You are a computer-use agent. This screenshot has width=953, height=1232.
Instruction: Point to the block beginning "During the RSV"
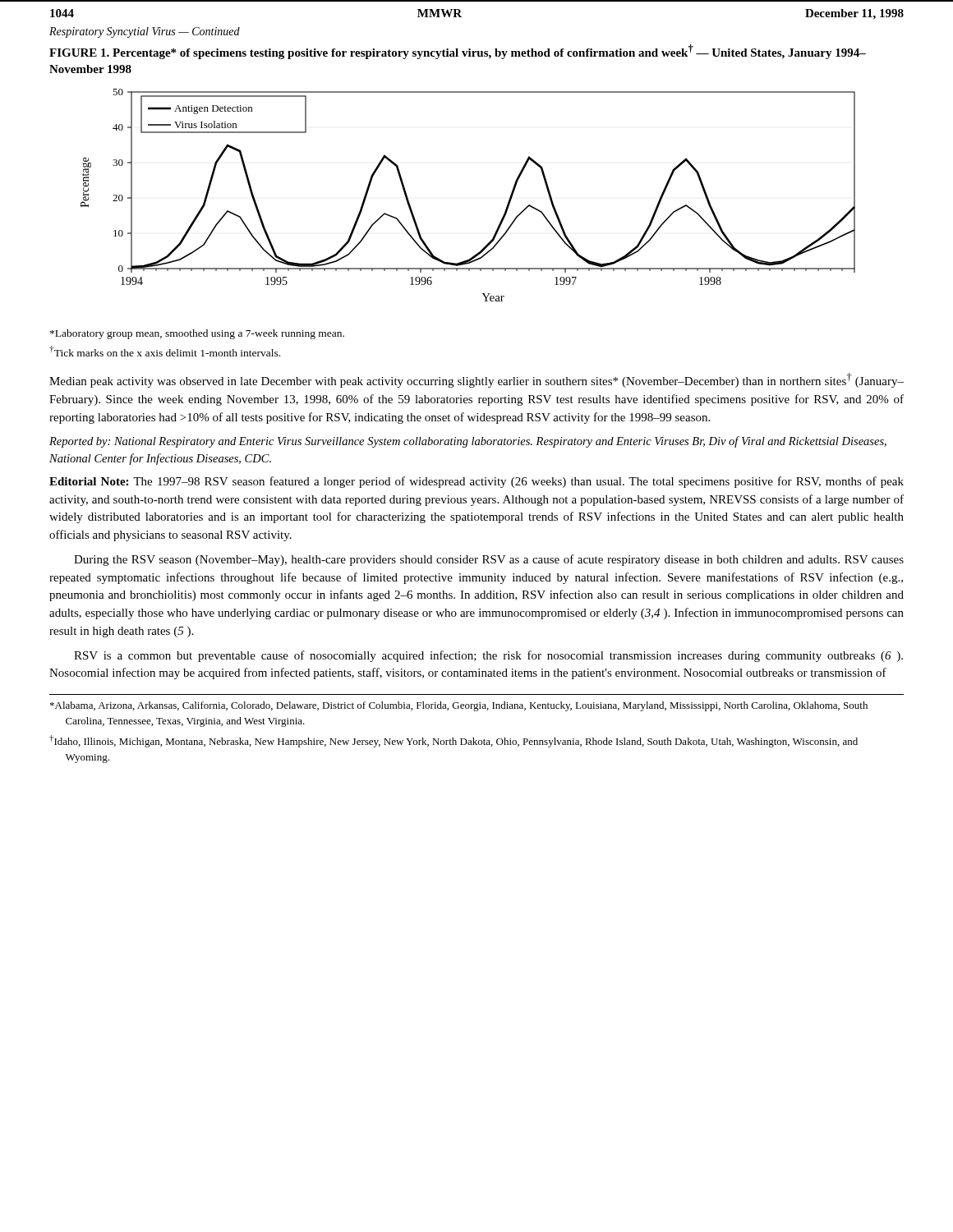tap(476, 595)
